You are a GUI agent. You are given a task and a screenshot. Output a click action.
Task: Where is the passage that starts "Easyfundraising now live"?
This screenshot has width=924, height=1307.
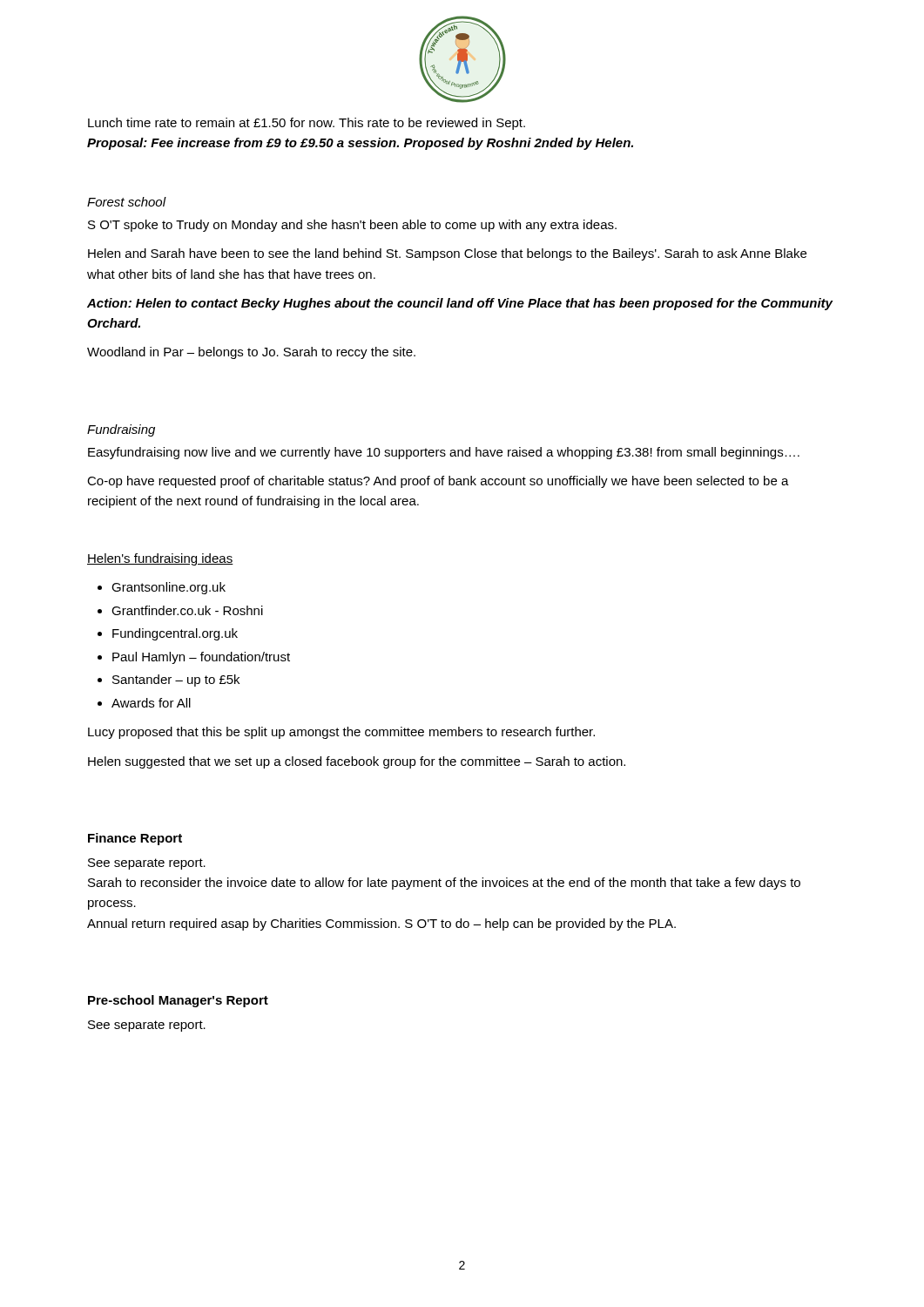pyautogui.click(x=444, y=451)
